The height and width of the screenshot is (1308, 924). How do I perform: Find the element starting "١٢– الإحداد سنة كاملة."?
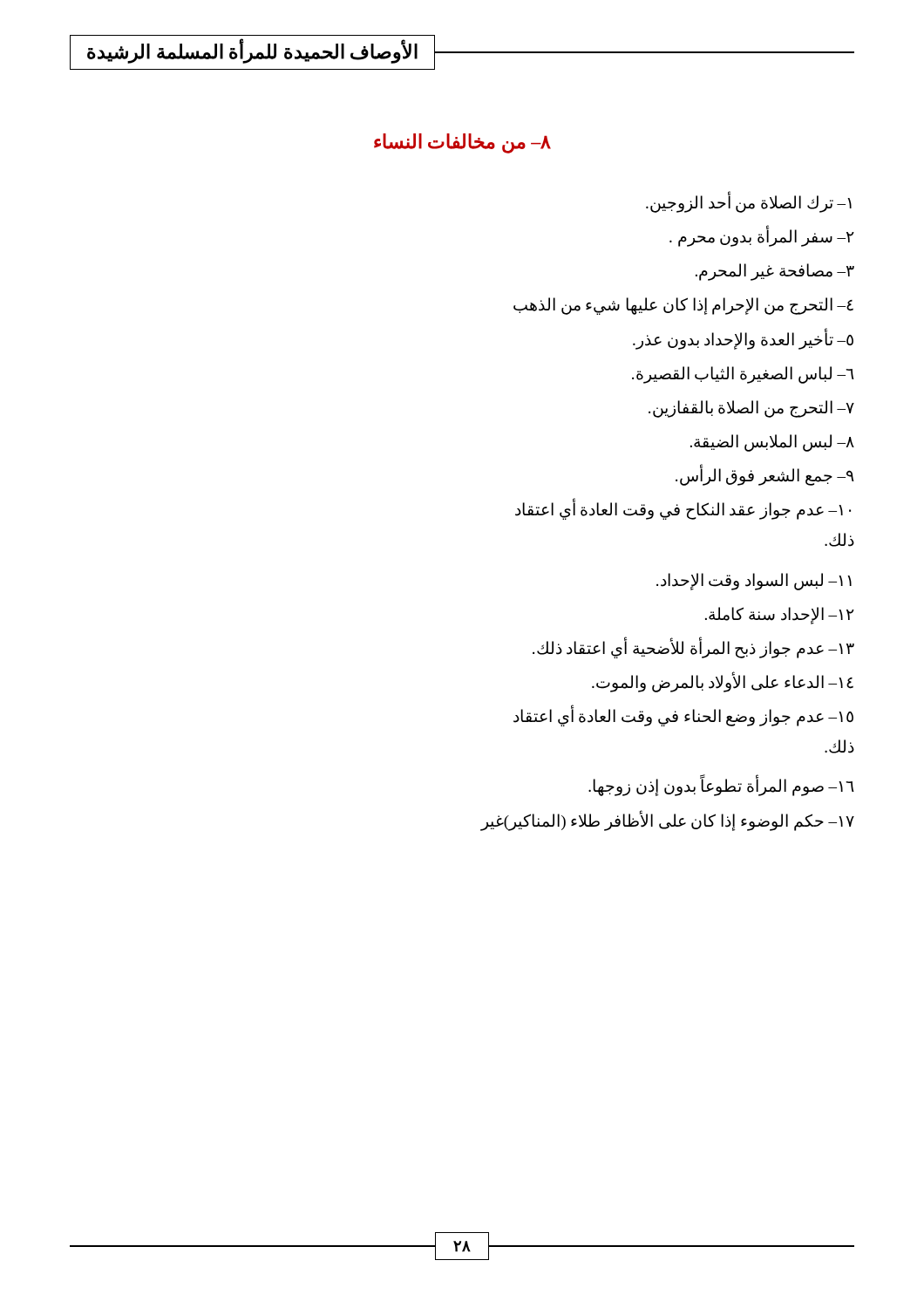point(779,614)
